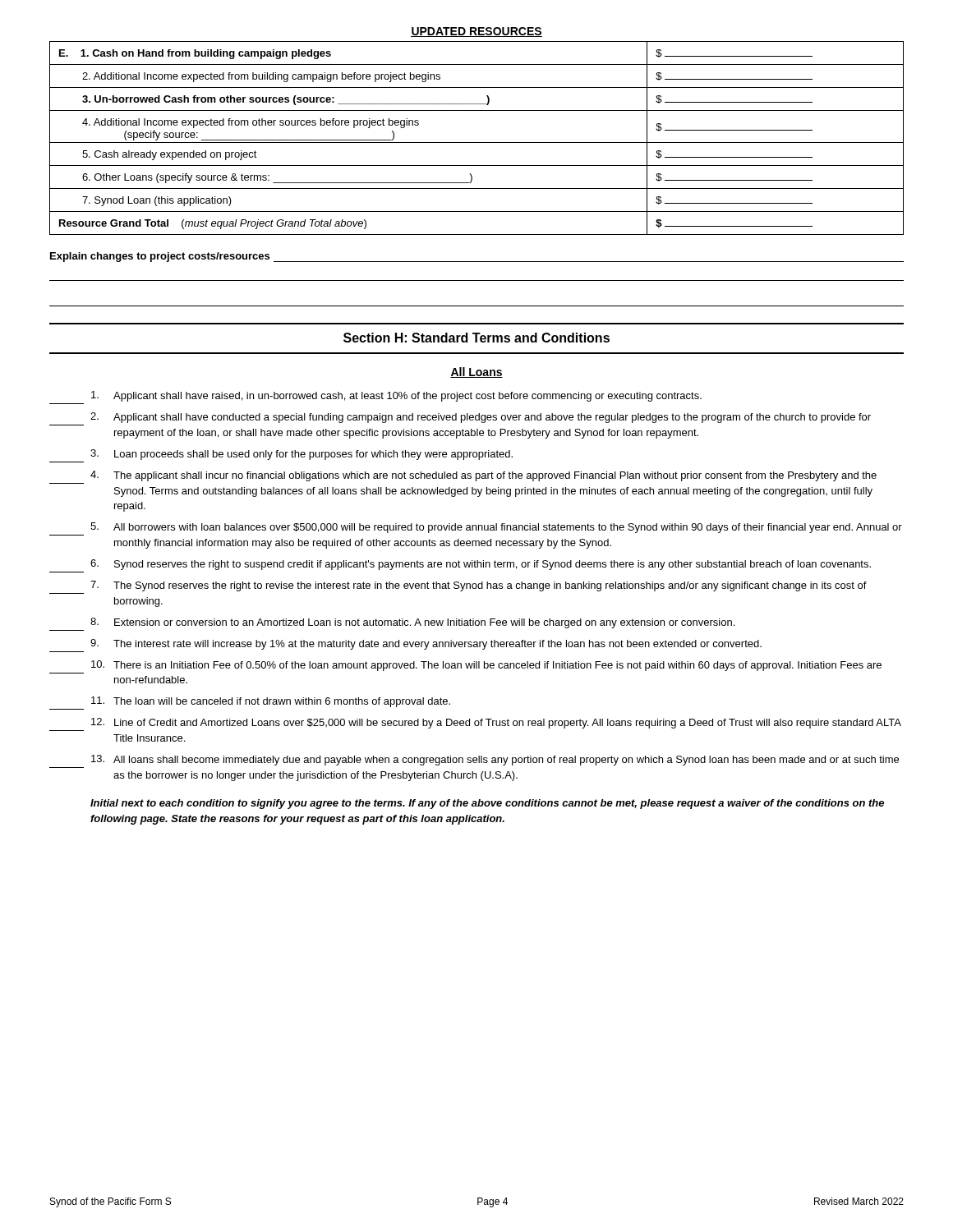Find the section header with the text "UPDATED RESOURCES"
The height and width of the screenshot is (1232, 953).
tap(476, 31)
